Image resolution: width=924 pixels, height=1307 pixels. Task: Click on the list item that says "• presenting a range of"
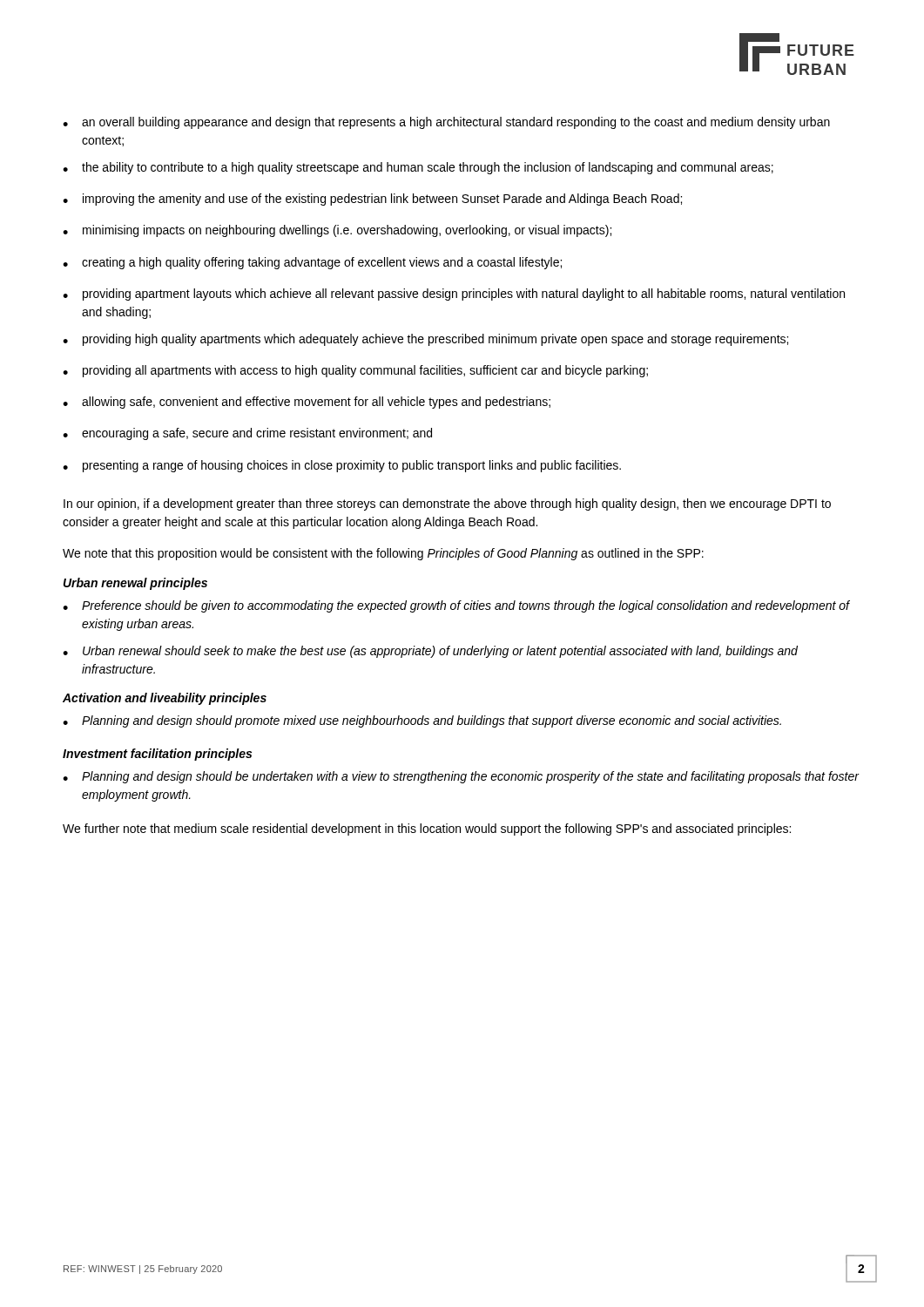[342, 468]
